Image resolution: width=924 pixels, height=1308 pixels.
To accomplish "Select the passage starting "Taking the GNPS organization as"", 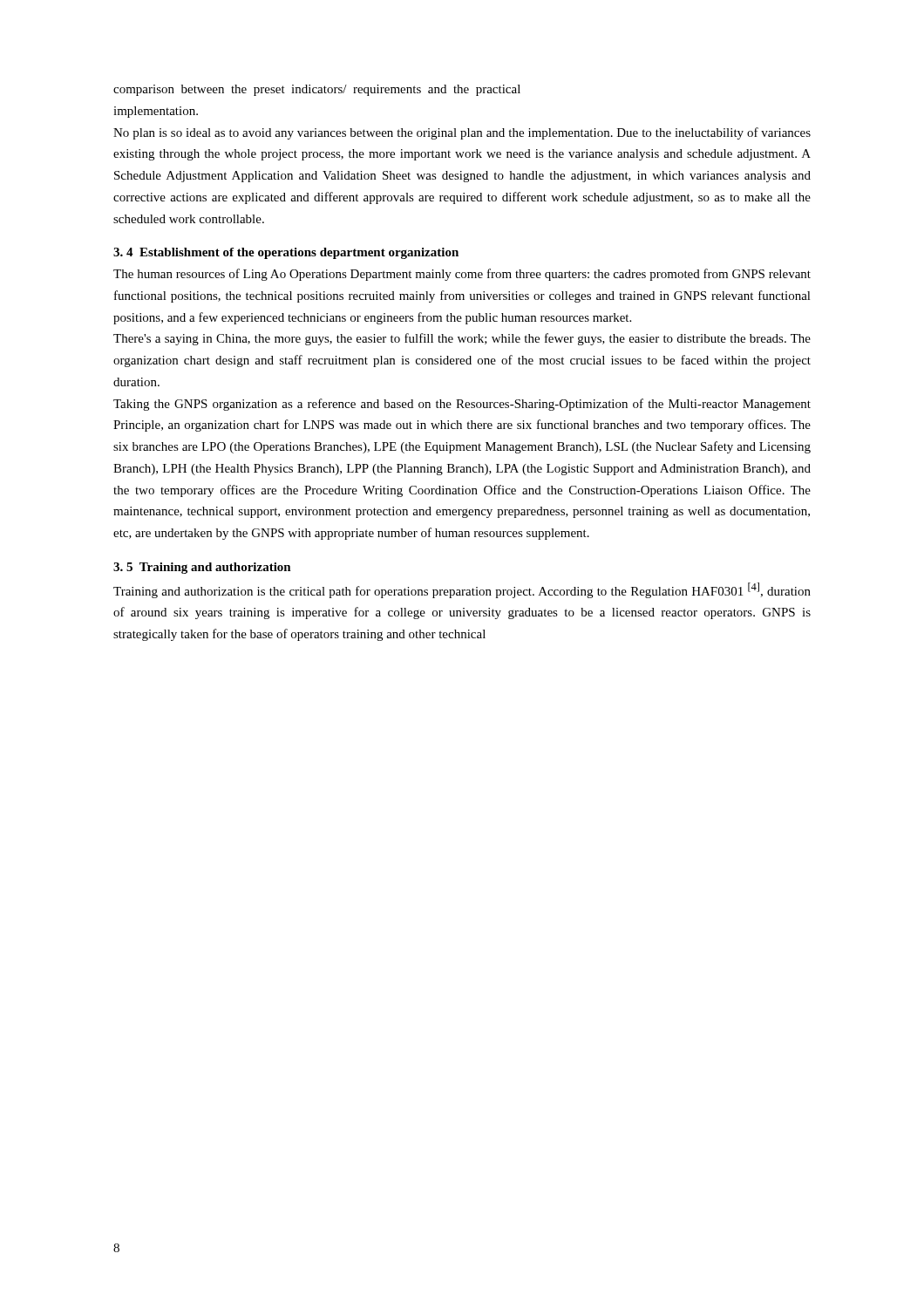I will pos(462,468).
